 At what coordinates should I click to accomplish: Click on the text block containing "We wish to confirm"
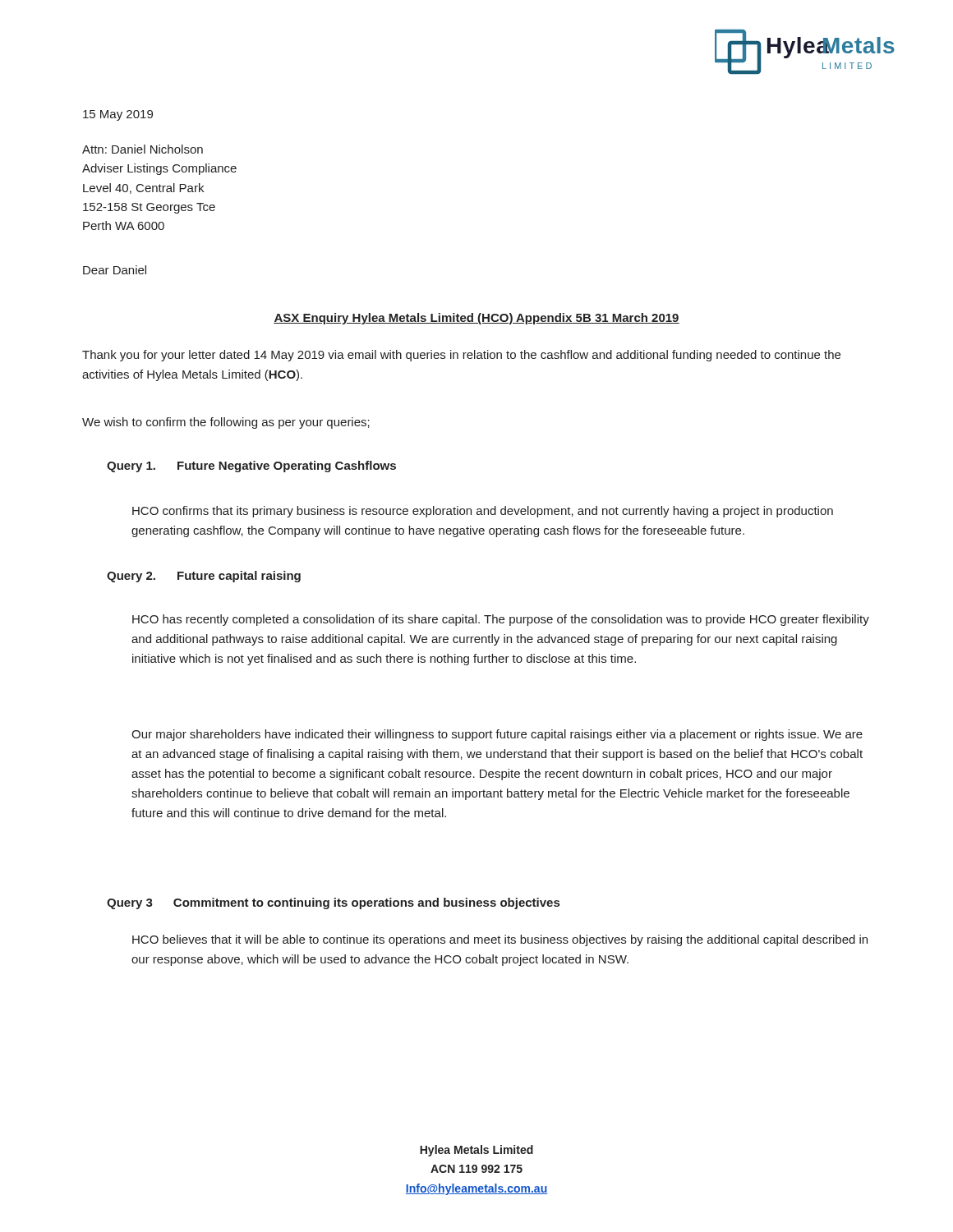226,422
